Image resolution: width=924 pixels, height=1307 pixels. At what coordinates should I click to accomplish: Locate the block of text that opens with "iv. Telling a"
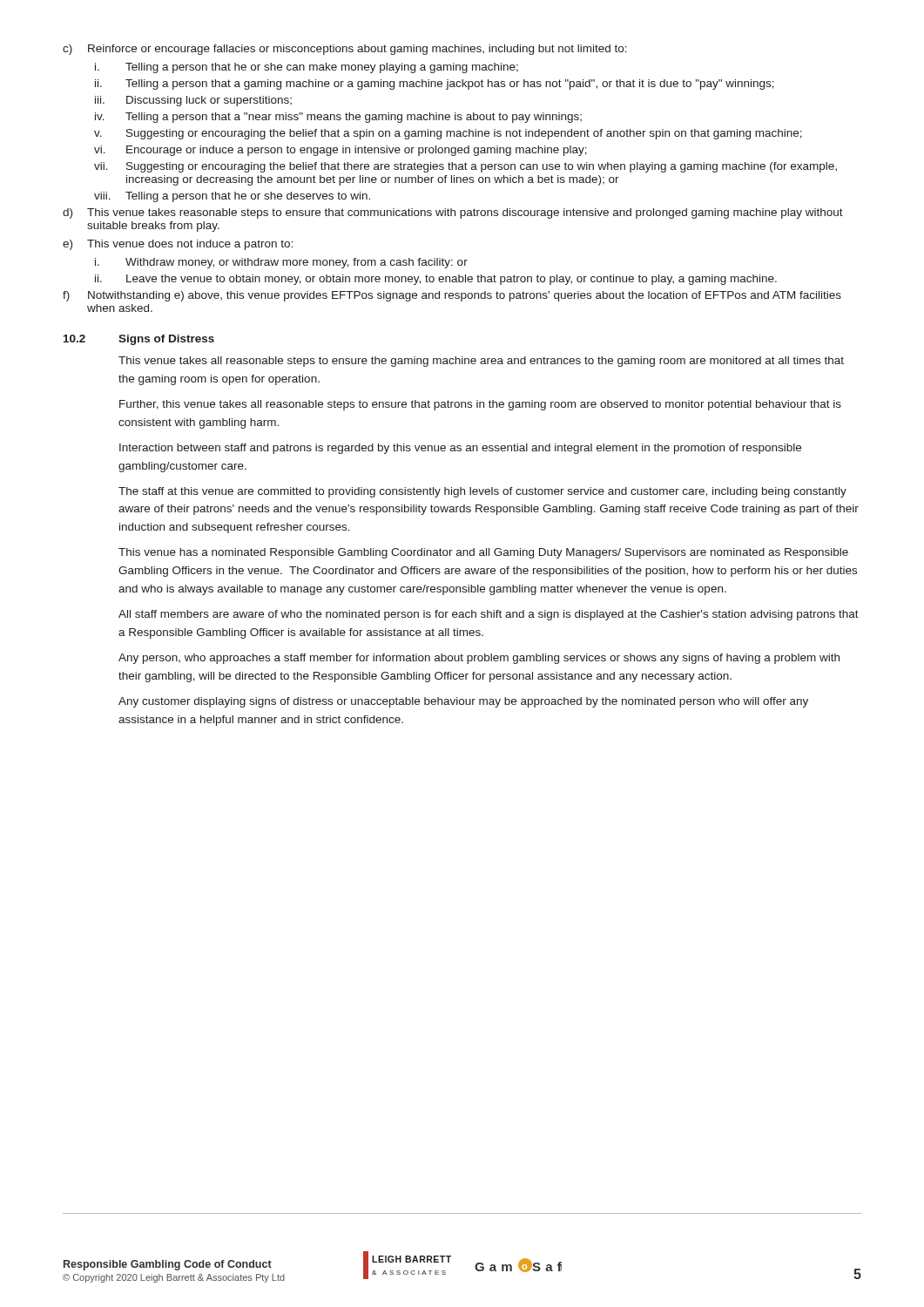(x=338, y=116)
